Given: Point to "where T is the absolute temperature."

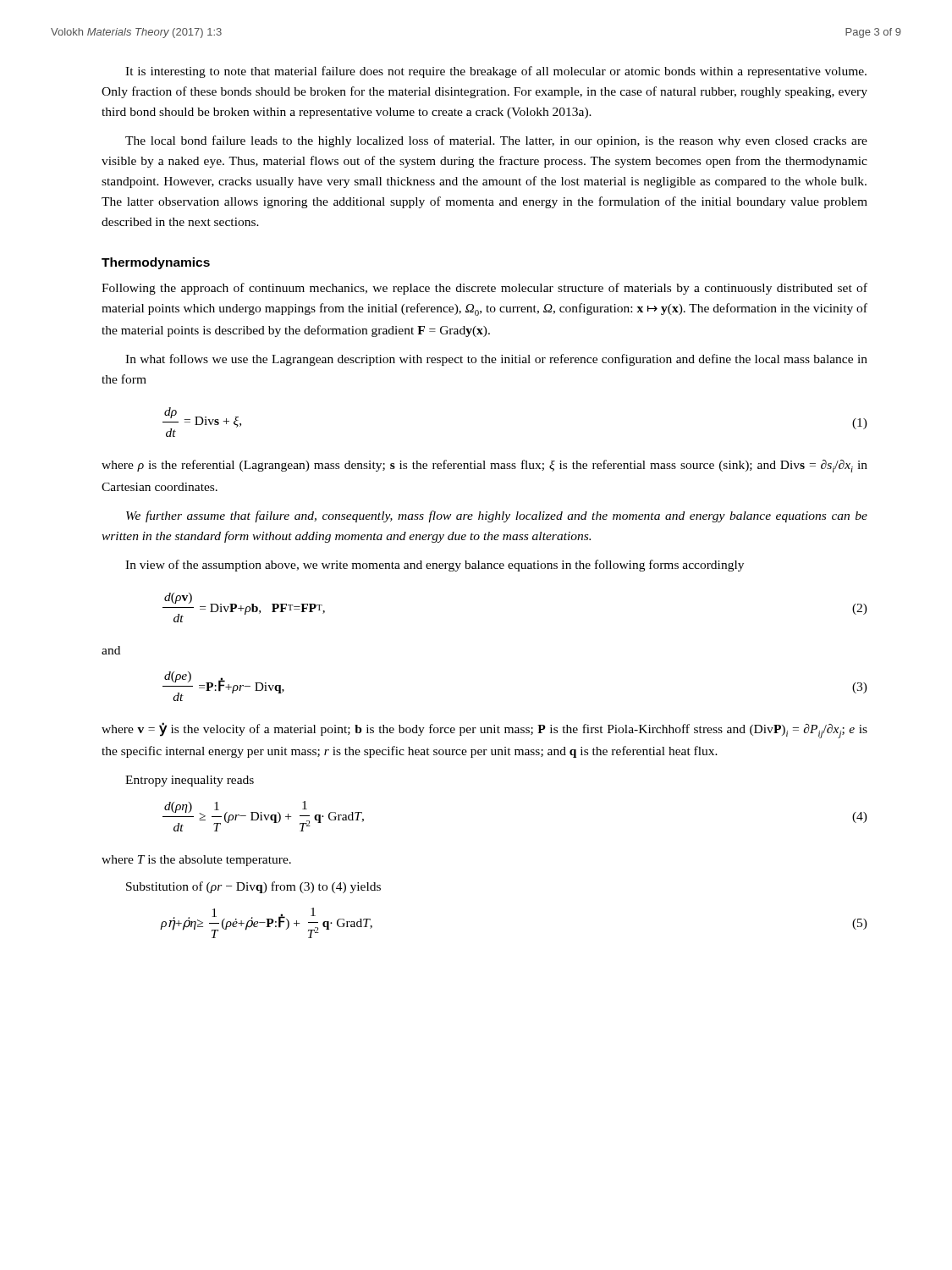Looking at the screenshot, I should [197, 859].
